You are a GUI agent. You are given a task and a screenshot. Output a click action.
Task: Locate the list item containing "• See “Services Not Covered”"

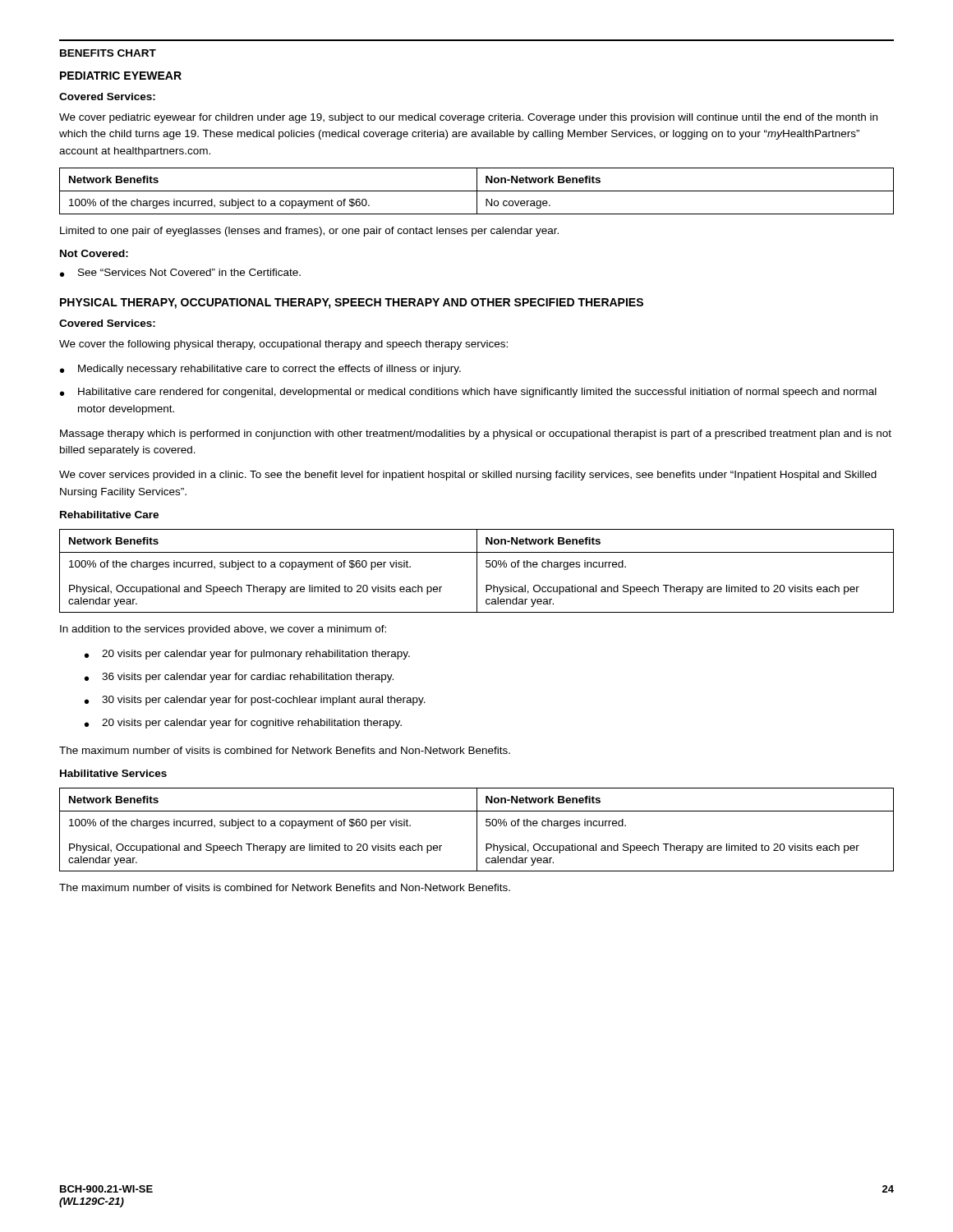pyautogui.click(x=180, y=273)
